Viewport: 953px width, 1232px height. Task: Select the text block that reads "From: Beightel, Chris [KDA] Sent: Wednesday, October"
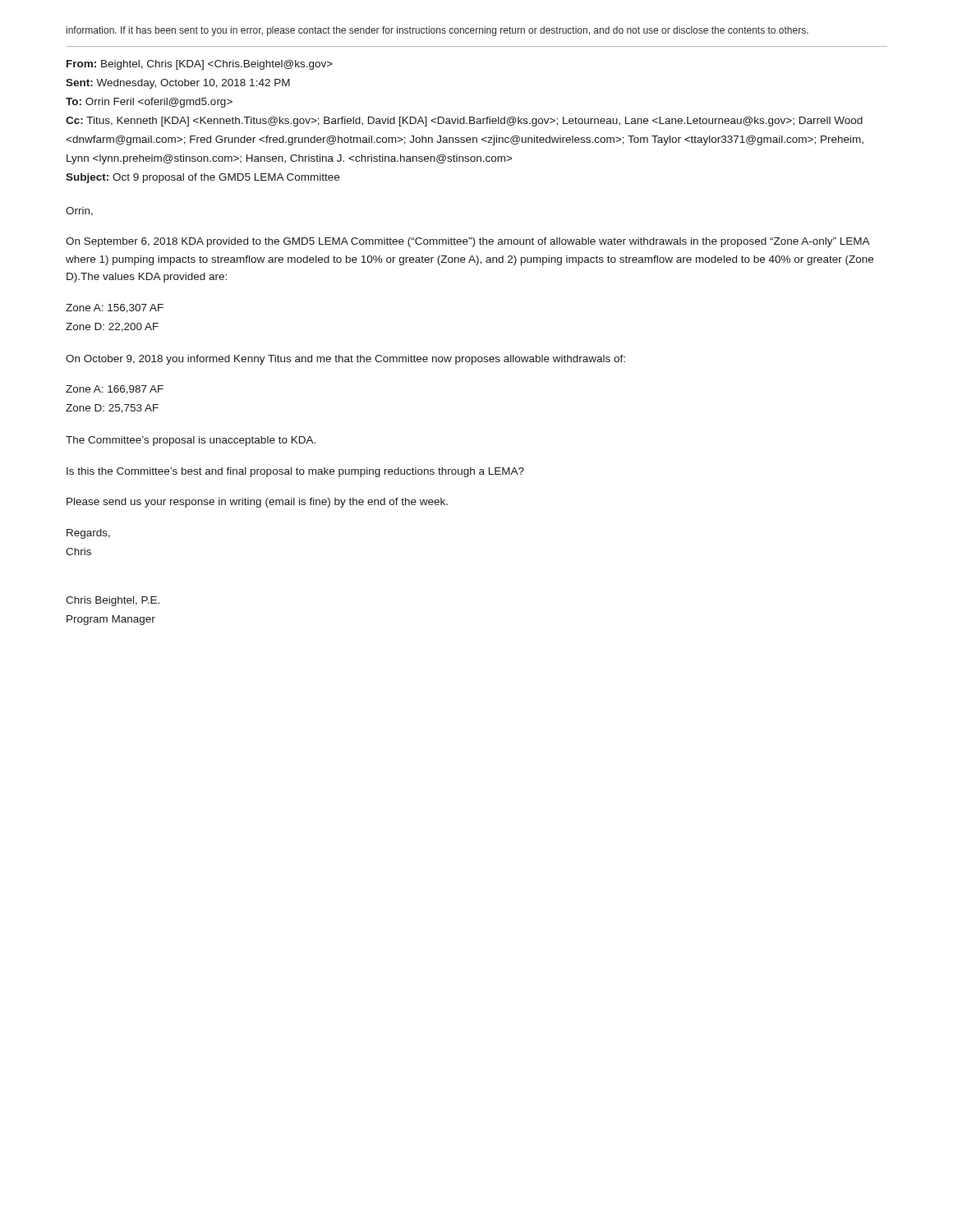coord(476,121)
